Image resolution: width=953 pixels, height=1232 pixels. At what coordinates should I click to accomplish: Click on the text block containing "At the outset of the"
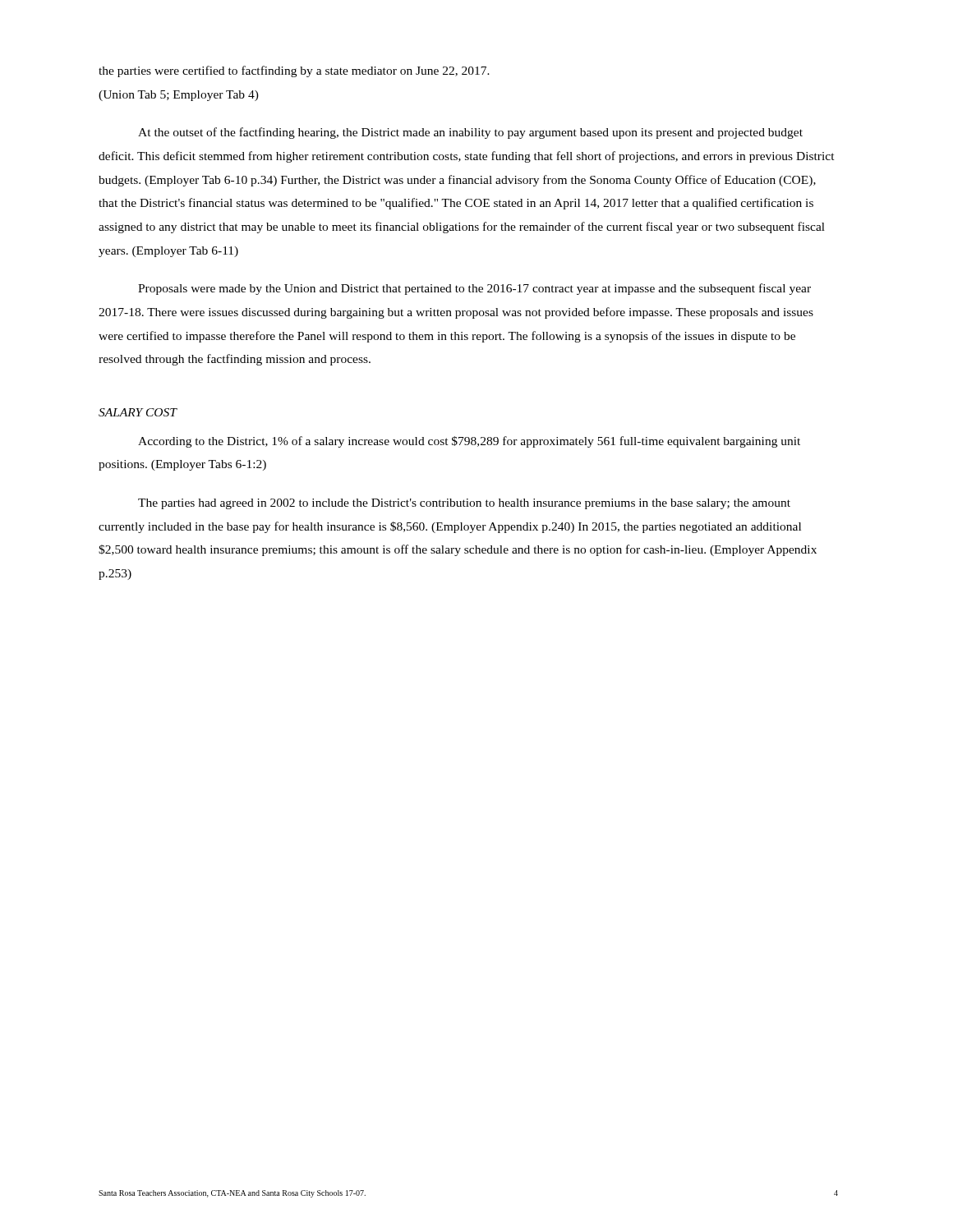[x=468, y=192]
